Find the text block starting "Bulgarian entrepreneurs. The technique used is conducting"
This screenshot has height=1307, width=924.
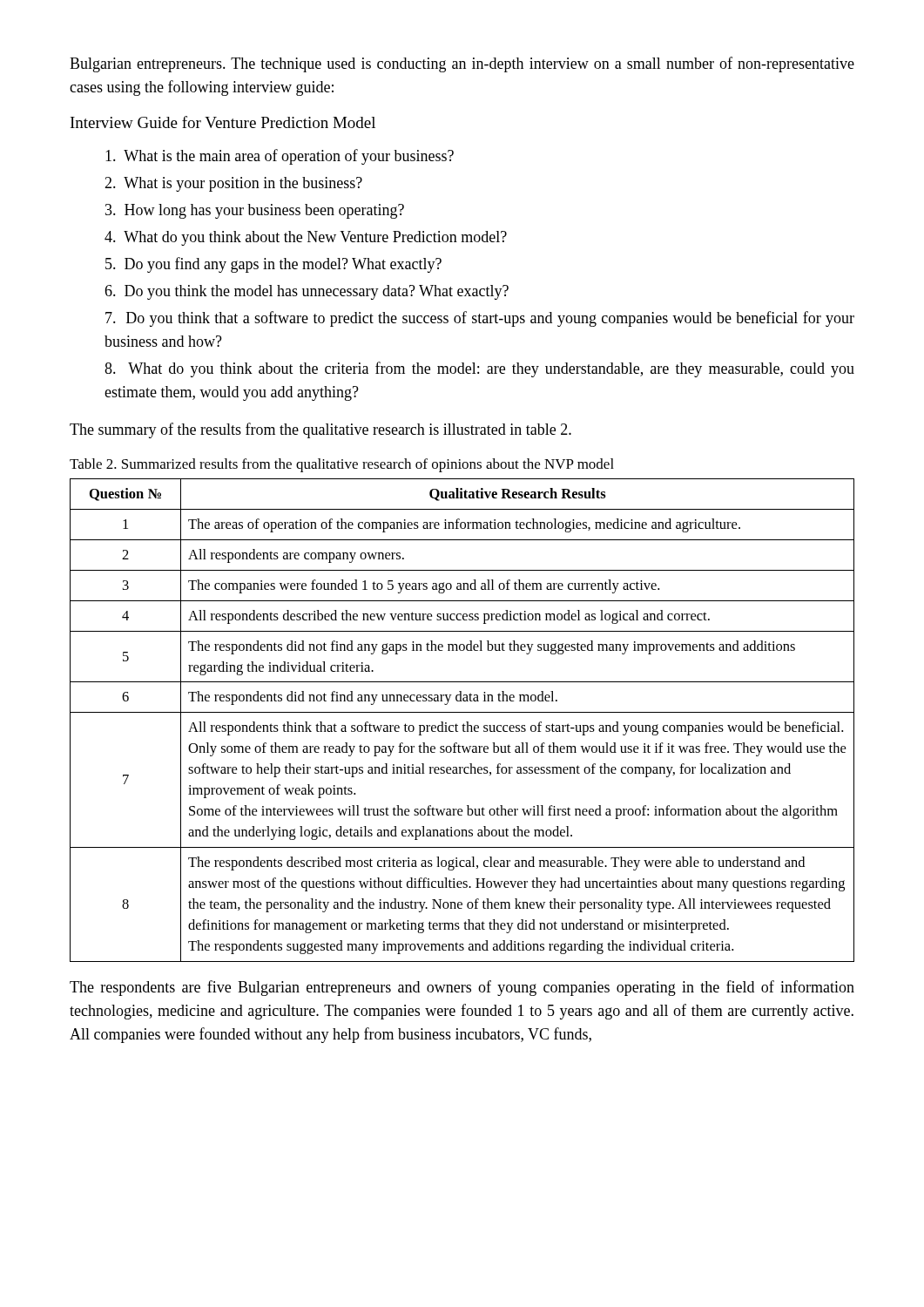[462, 75]
